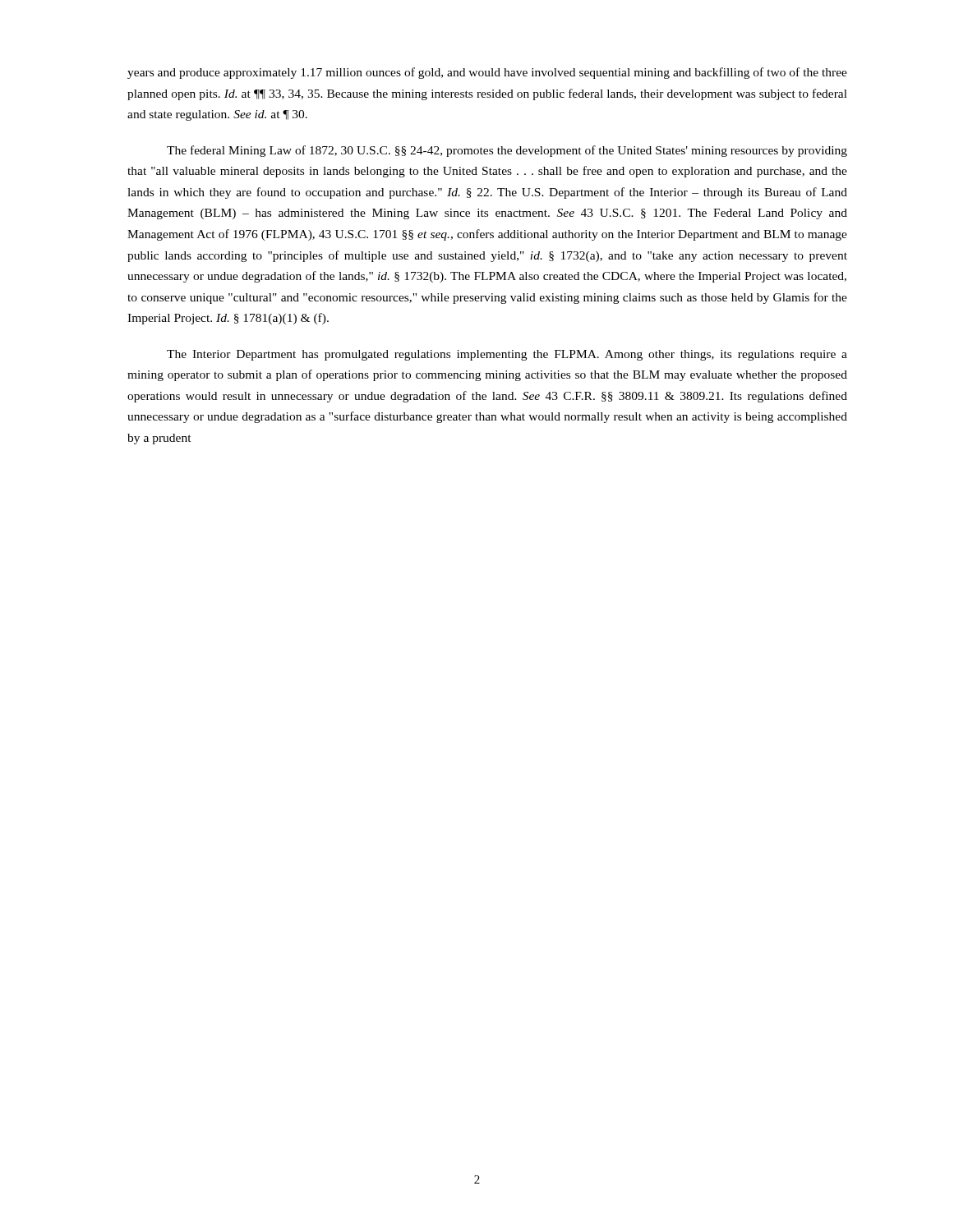Point to the block starting "years and produce approximately 1.17"

click(487, 93)
